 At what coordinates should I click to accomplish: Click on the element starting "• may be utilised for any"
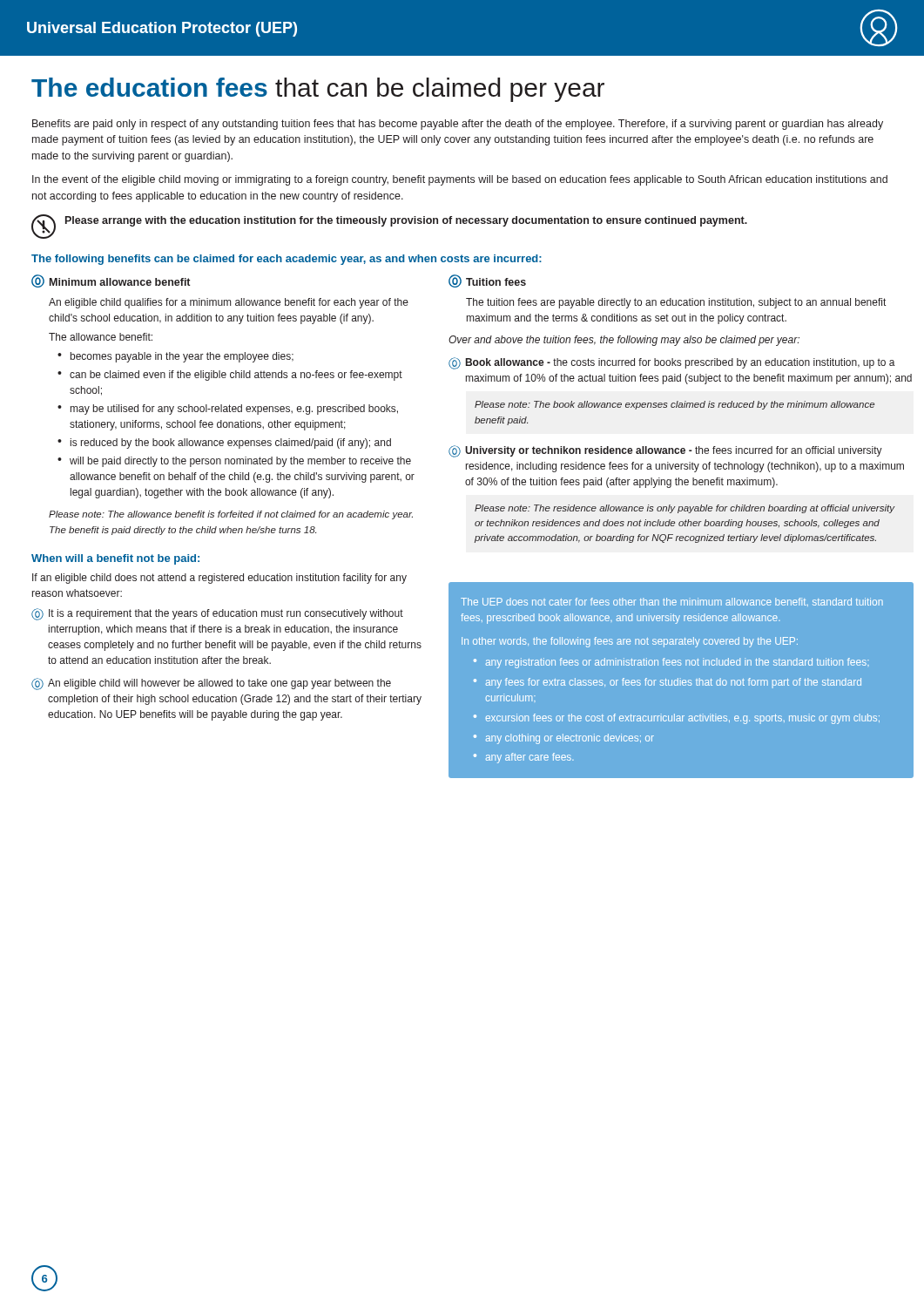coord(228,416)
